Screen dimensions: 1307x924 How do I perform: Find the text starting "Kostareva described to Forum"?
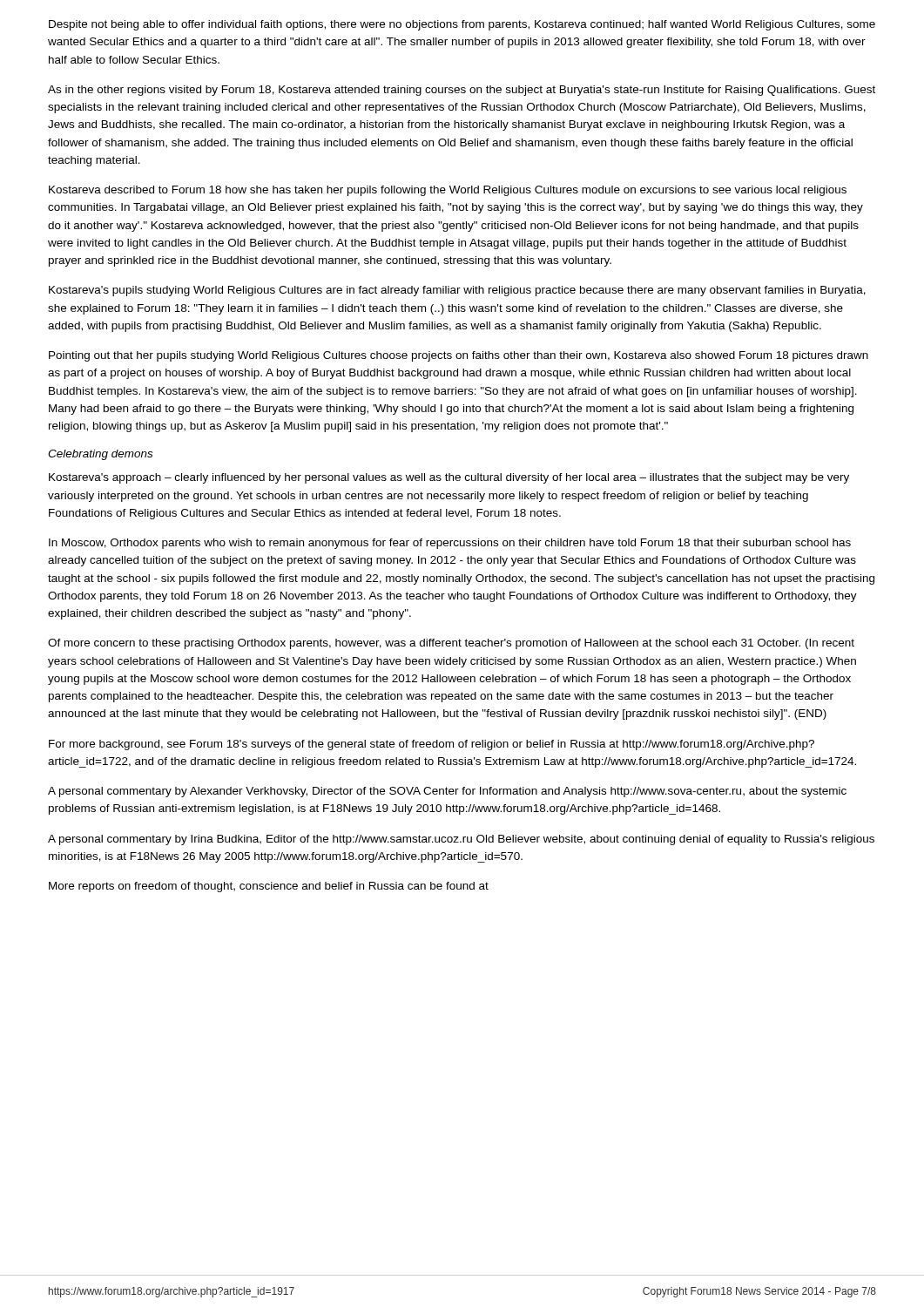(455, 225)
